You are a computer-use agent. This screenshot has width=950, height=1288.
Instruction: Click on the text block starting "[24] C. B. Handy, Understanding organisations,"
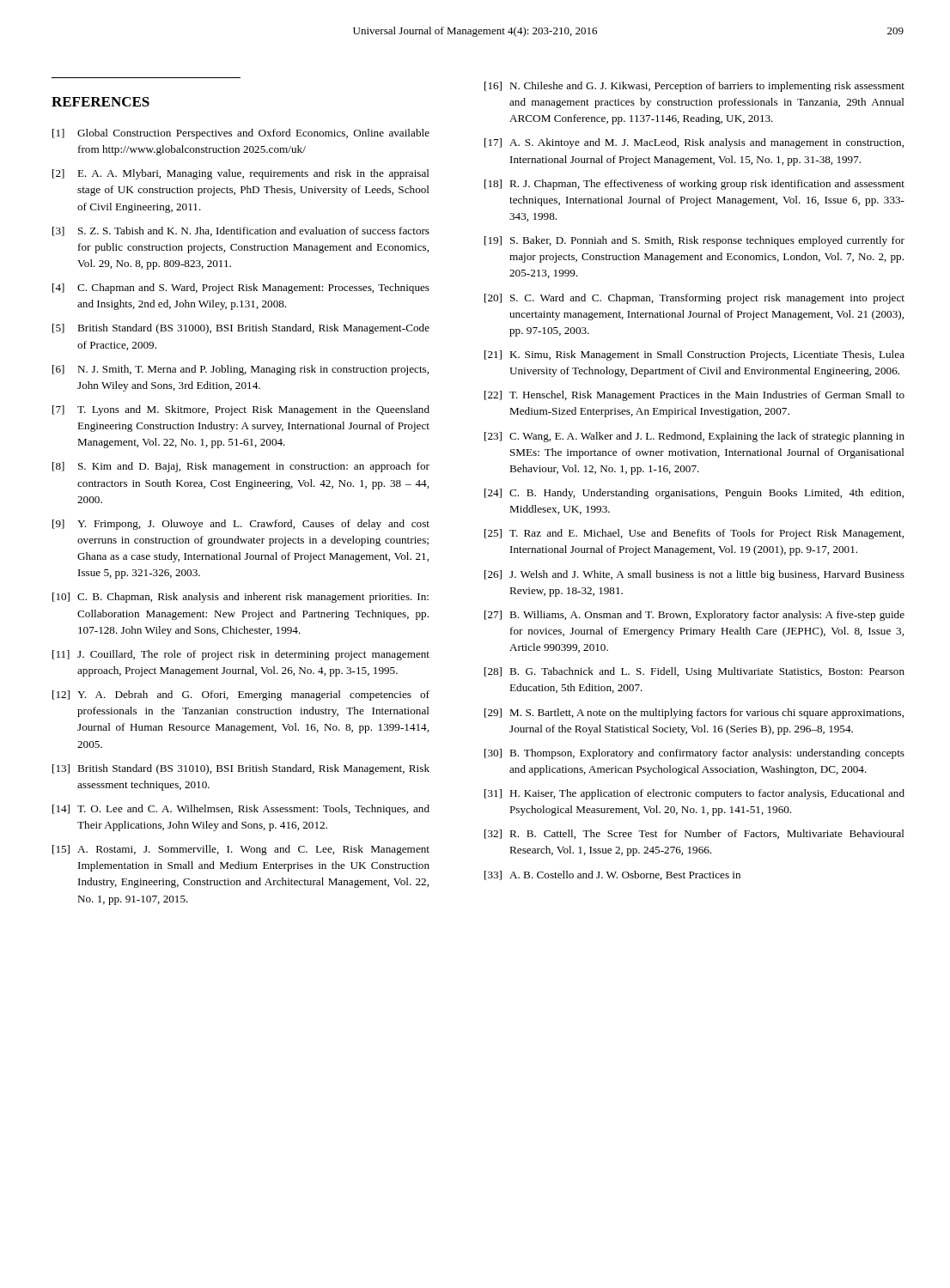pyautogui.click(x=694, y=501)
